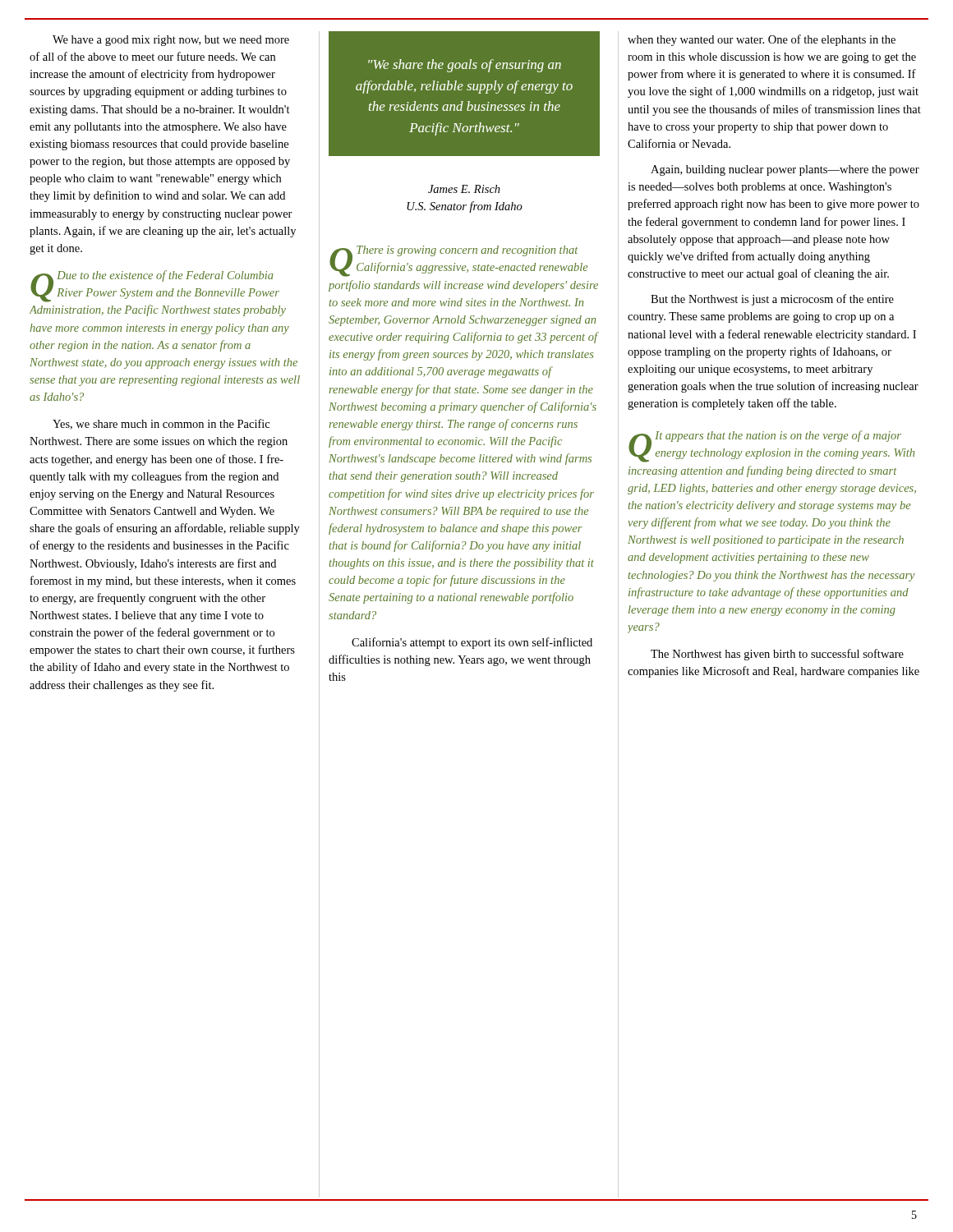Click on the text block that says ""We share the goals"

[464, 127]
